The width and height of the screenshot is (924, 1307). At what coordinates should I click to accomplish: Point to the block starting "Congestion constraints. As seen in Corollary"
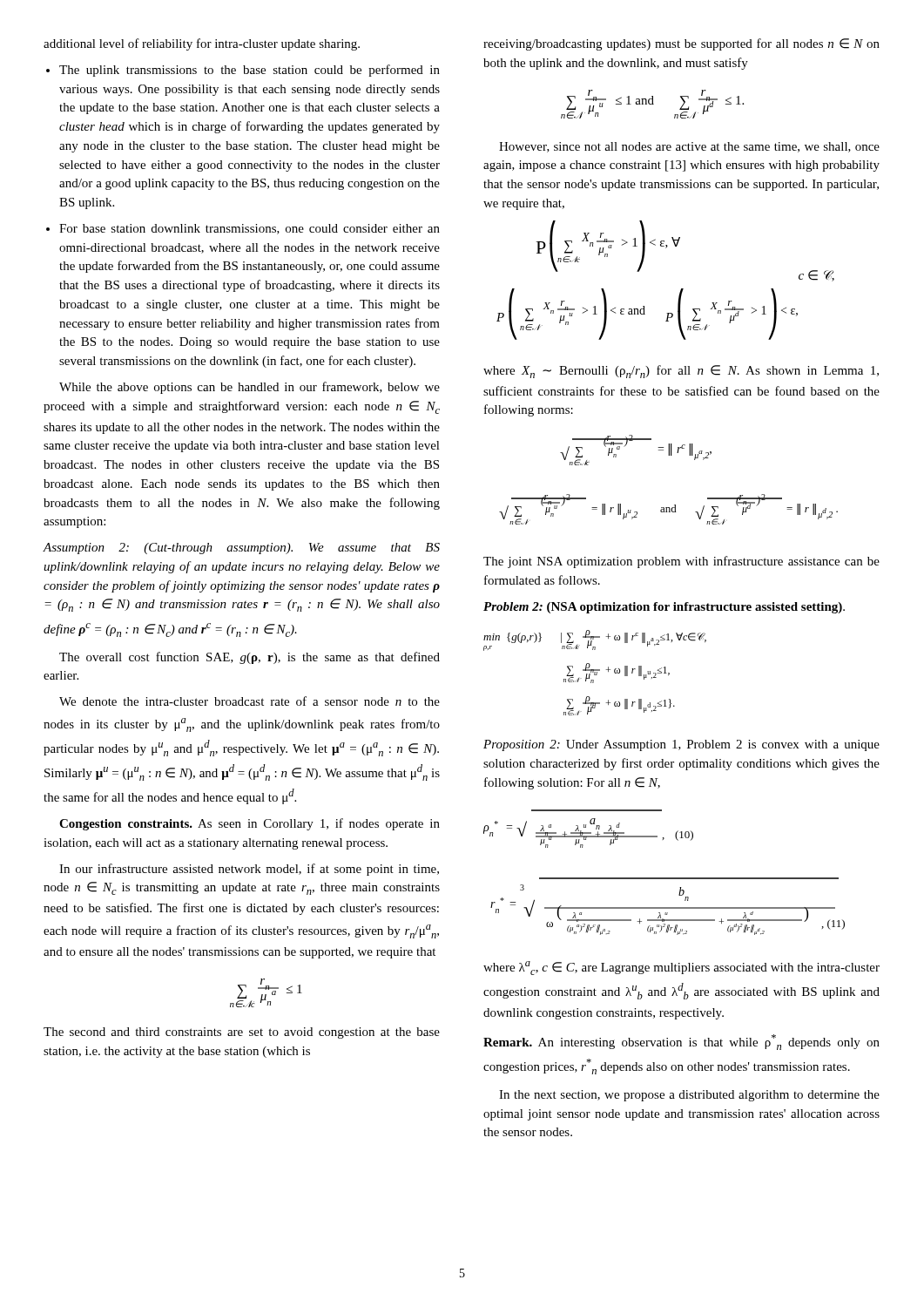coord(242,834)
